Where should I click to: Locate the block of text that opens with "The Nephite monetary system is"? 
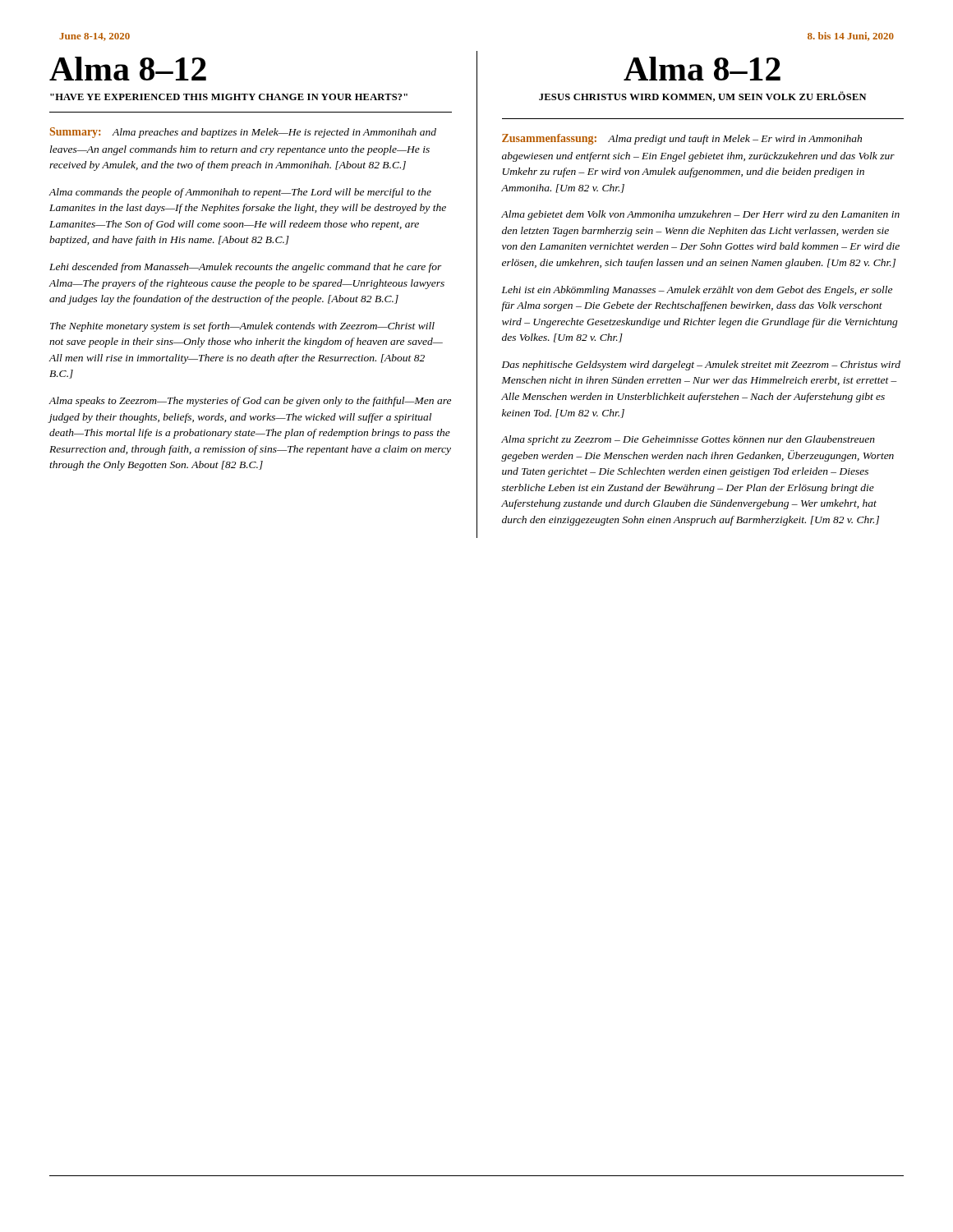point(250,350)
